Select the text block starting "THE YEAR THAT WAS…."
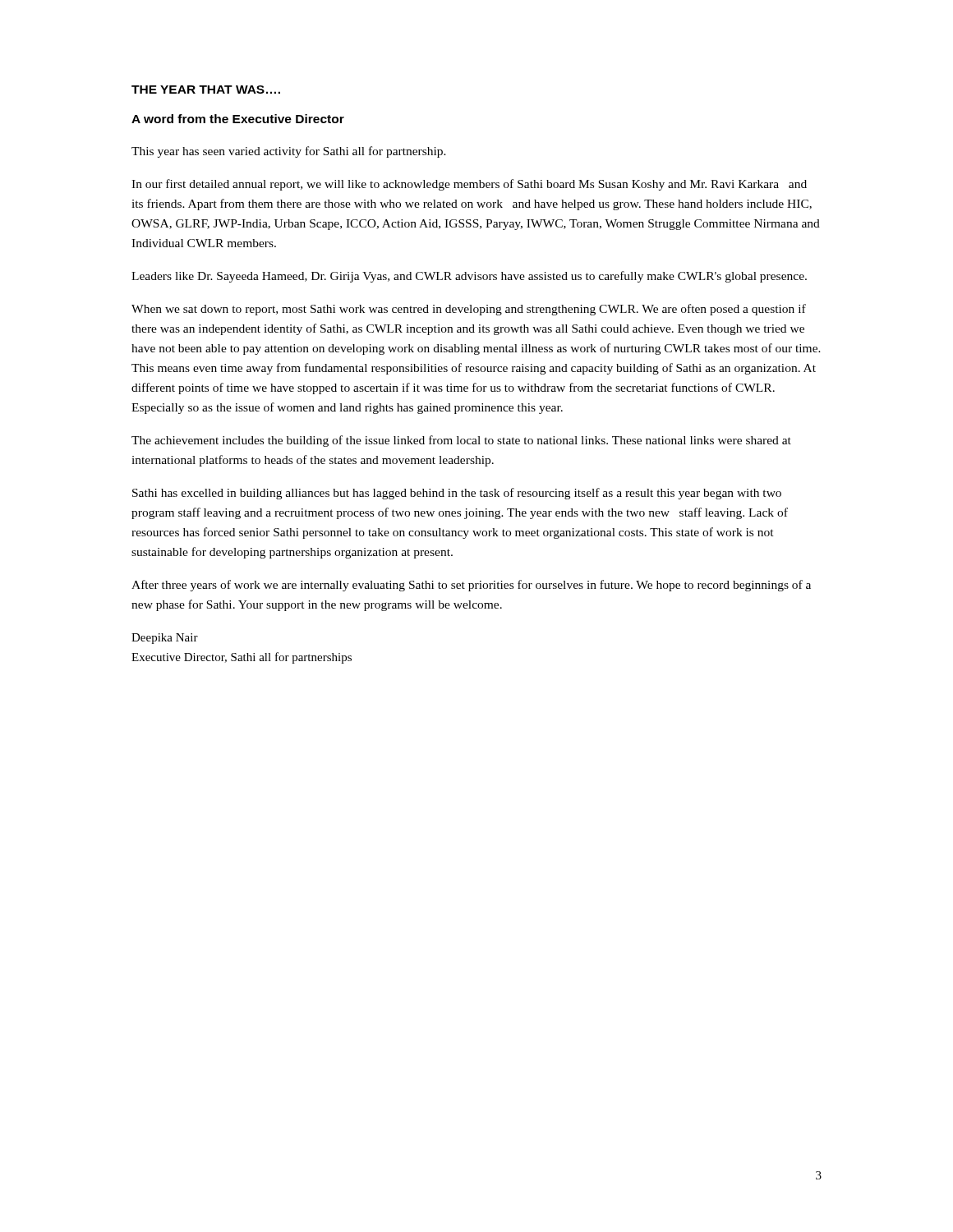Viewport: 953px width, 1232px height. pos(206,89)
